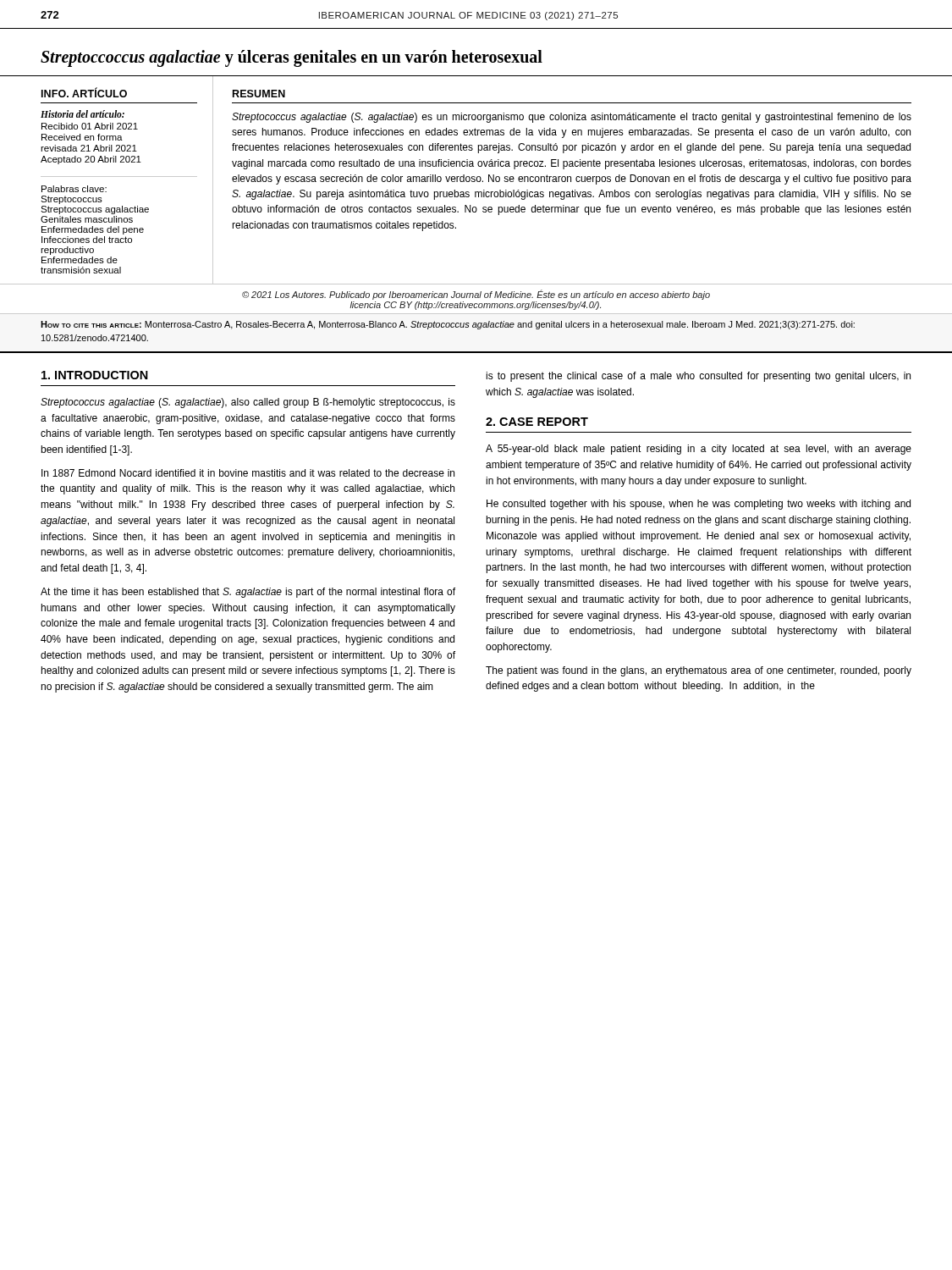This screenshot has height=1270, width=952.
Task: Find "2. CASE REPORT" on this page
Action: coord(537,422)
